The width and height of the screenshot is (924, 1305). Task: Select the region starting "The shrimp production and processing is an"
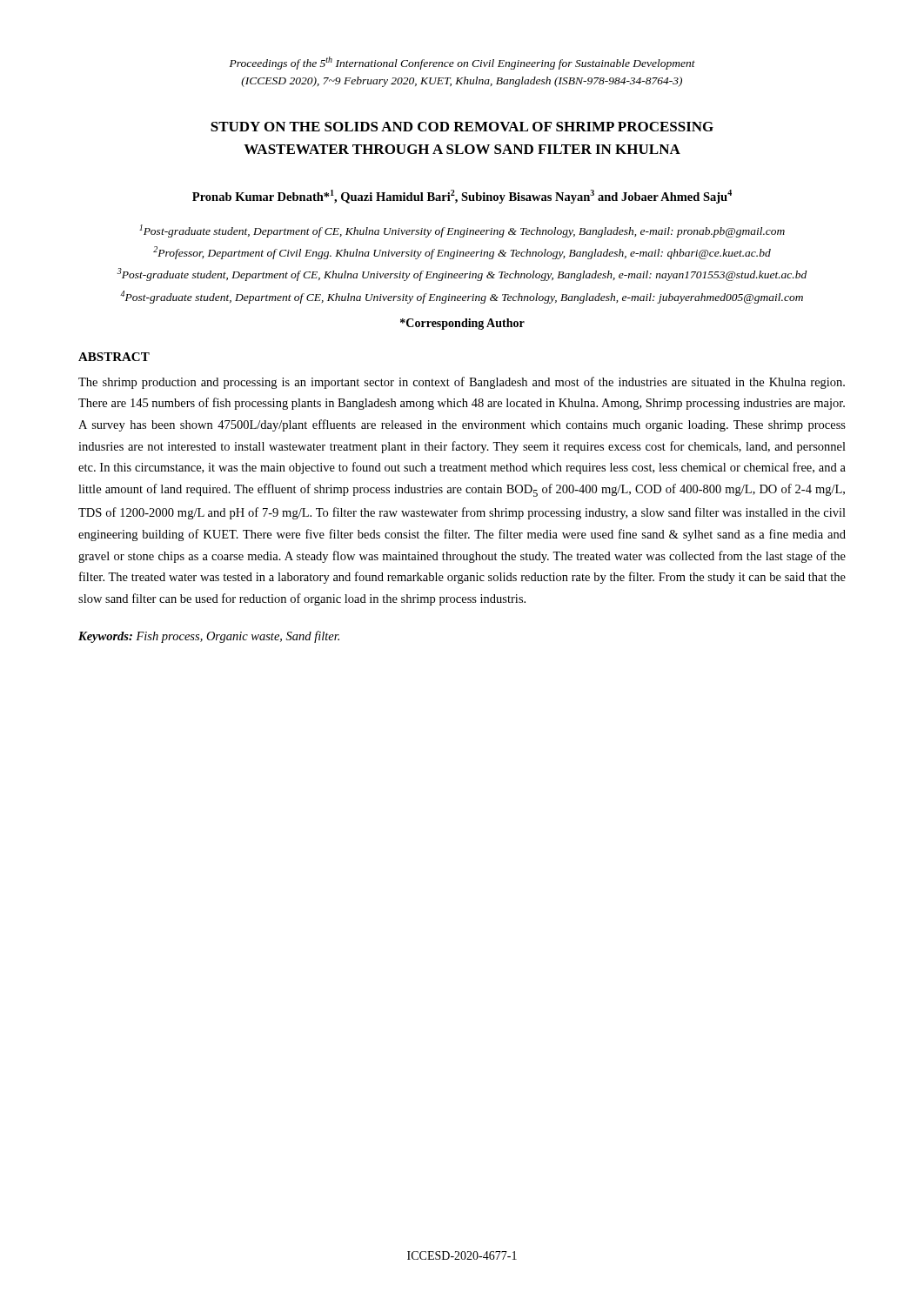tap(462, 490)
